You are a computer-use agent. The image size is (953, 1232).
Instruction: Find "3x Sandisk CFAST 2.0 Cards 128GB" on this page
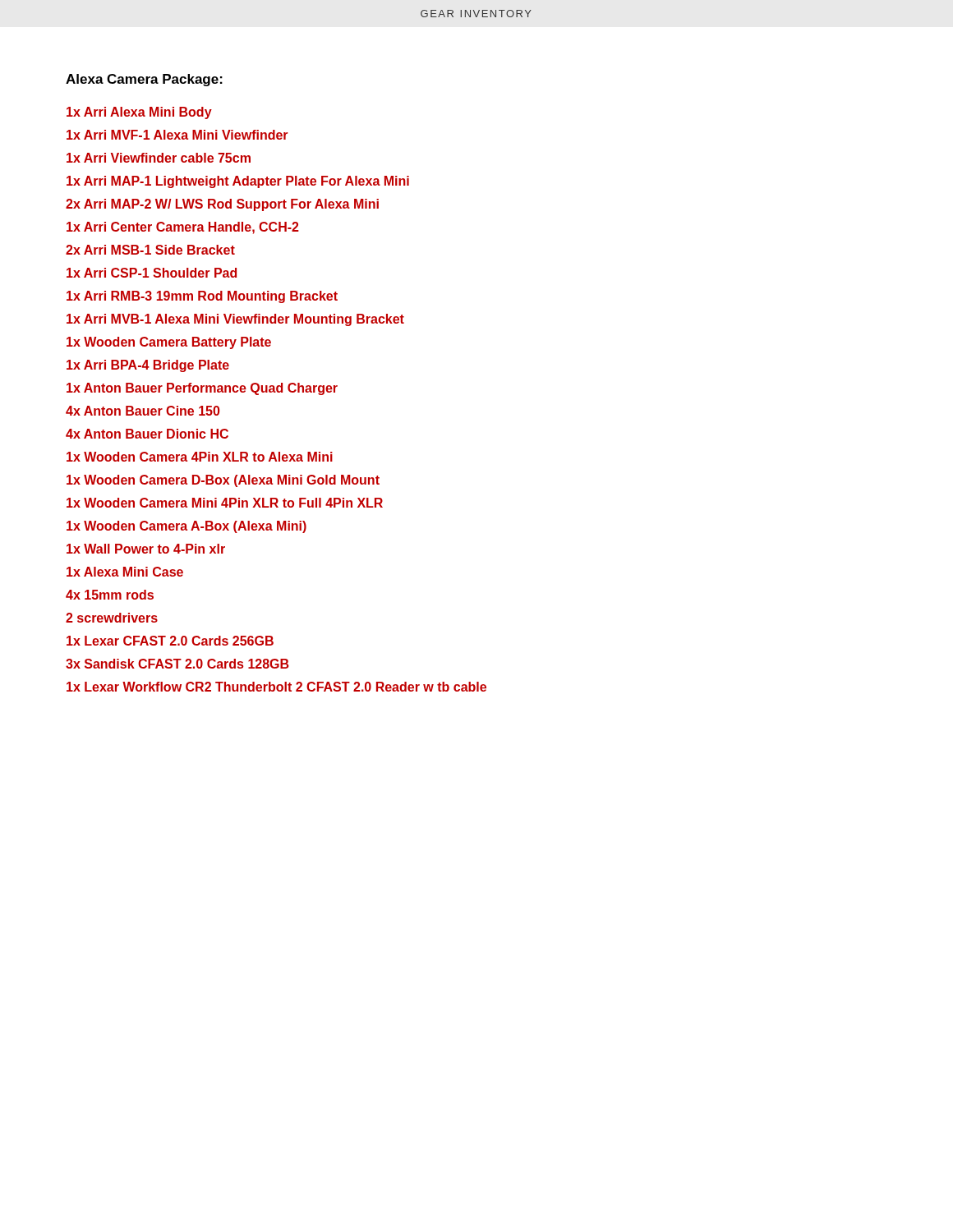click(178, 664)
